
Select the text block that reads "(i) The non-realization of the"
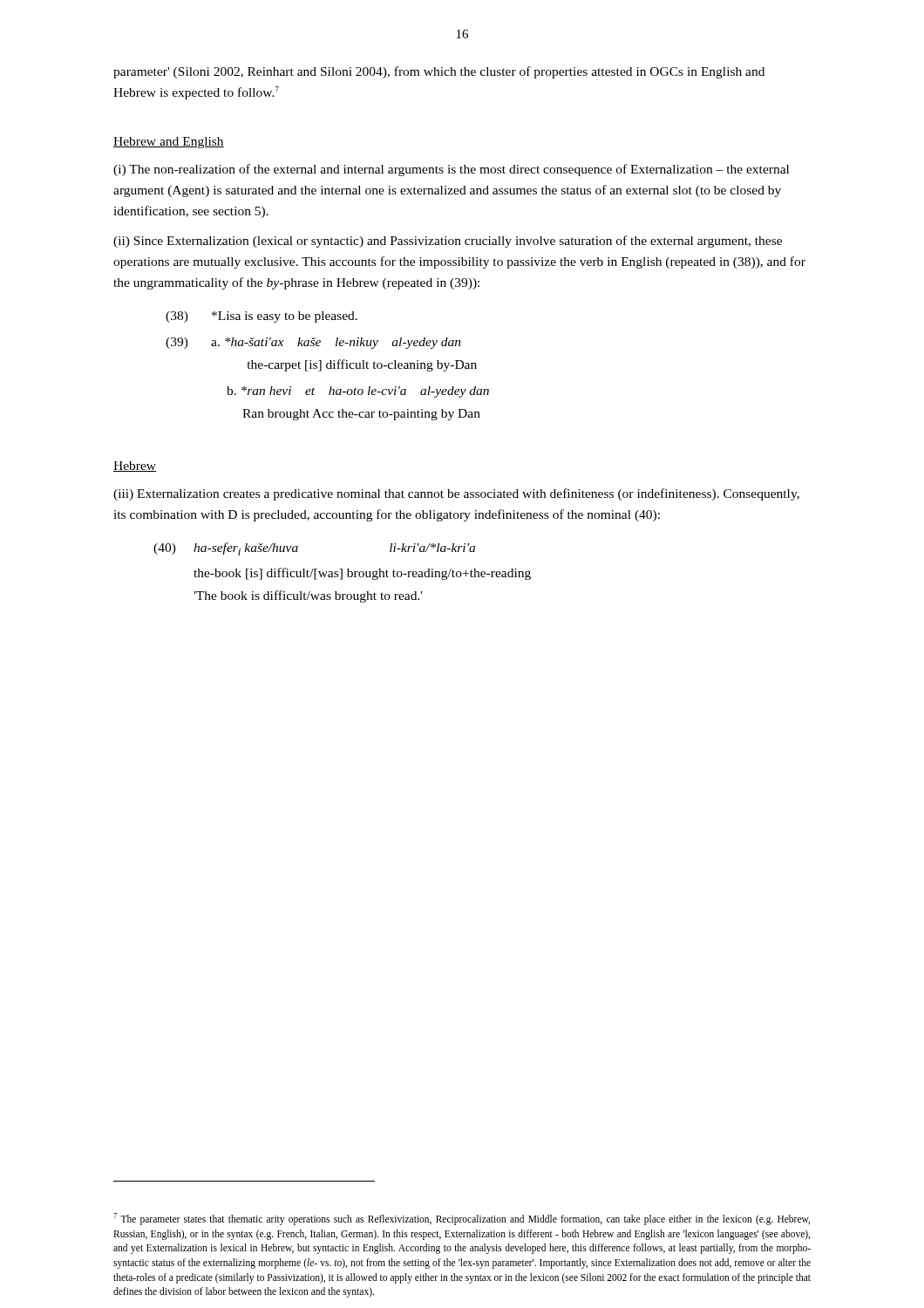pos(451,190)
